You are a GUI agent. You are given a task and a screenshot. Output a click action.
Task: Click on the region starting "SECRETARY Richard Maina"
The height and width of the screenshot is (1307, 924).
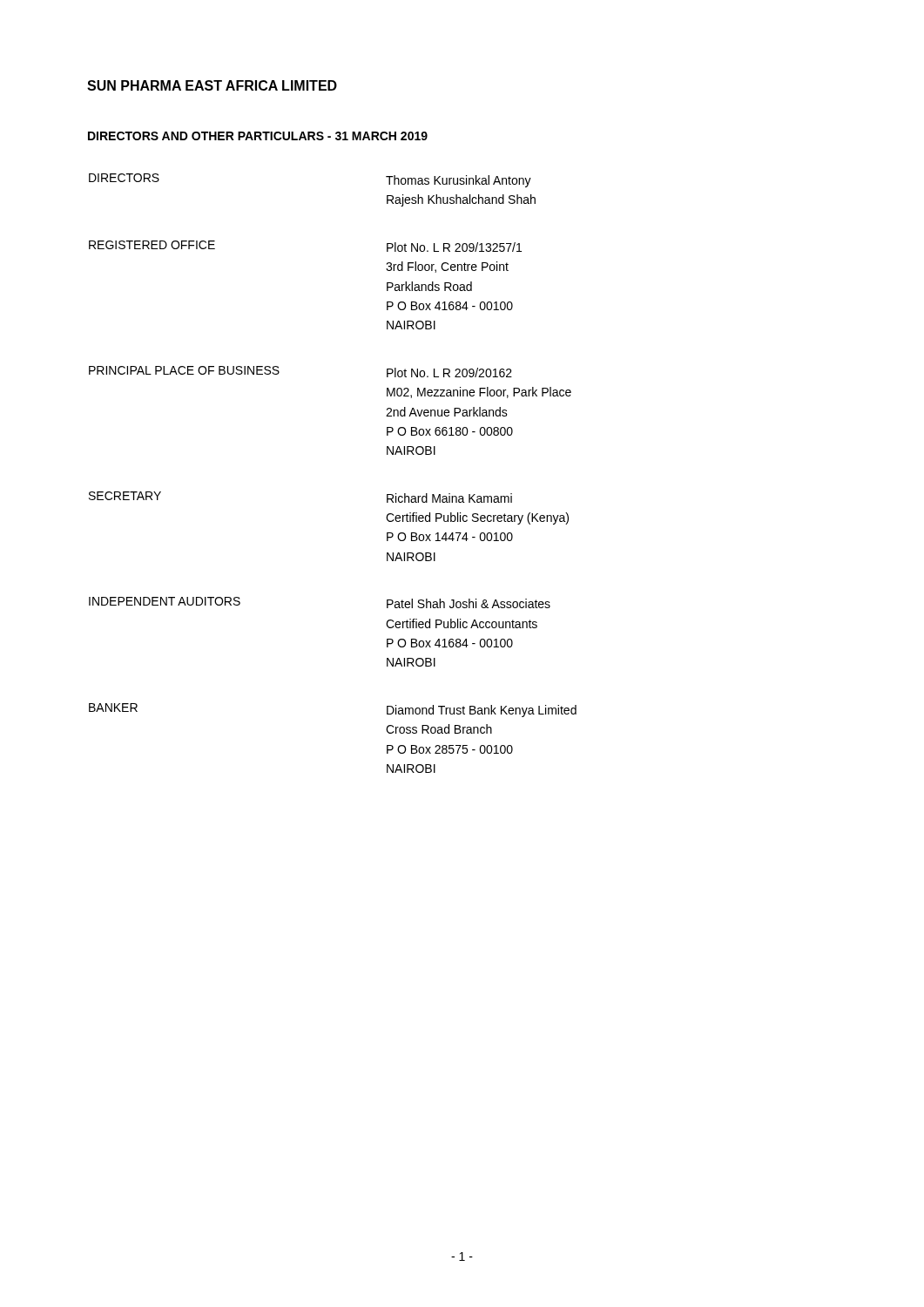[462, 541]
